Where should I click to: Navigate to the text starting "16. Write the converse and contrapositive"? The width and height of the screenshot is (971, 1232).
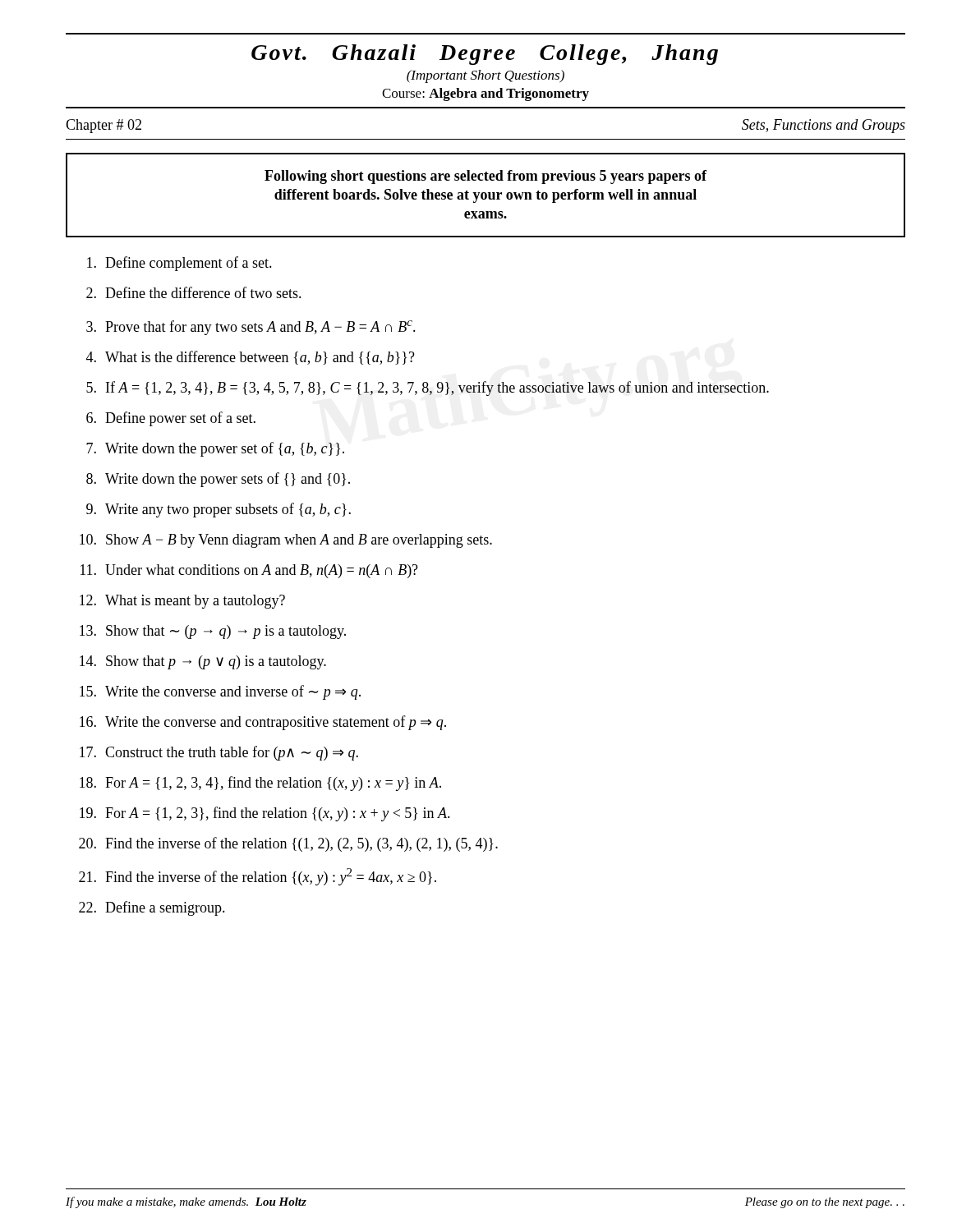(x=263, y=723)
